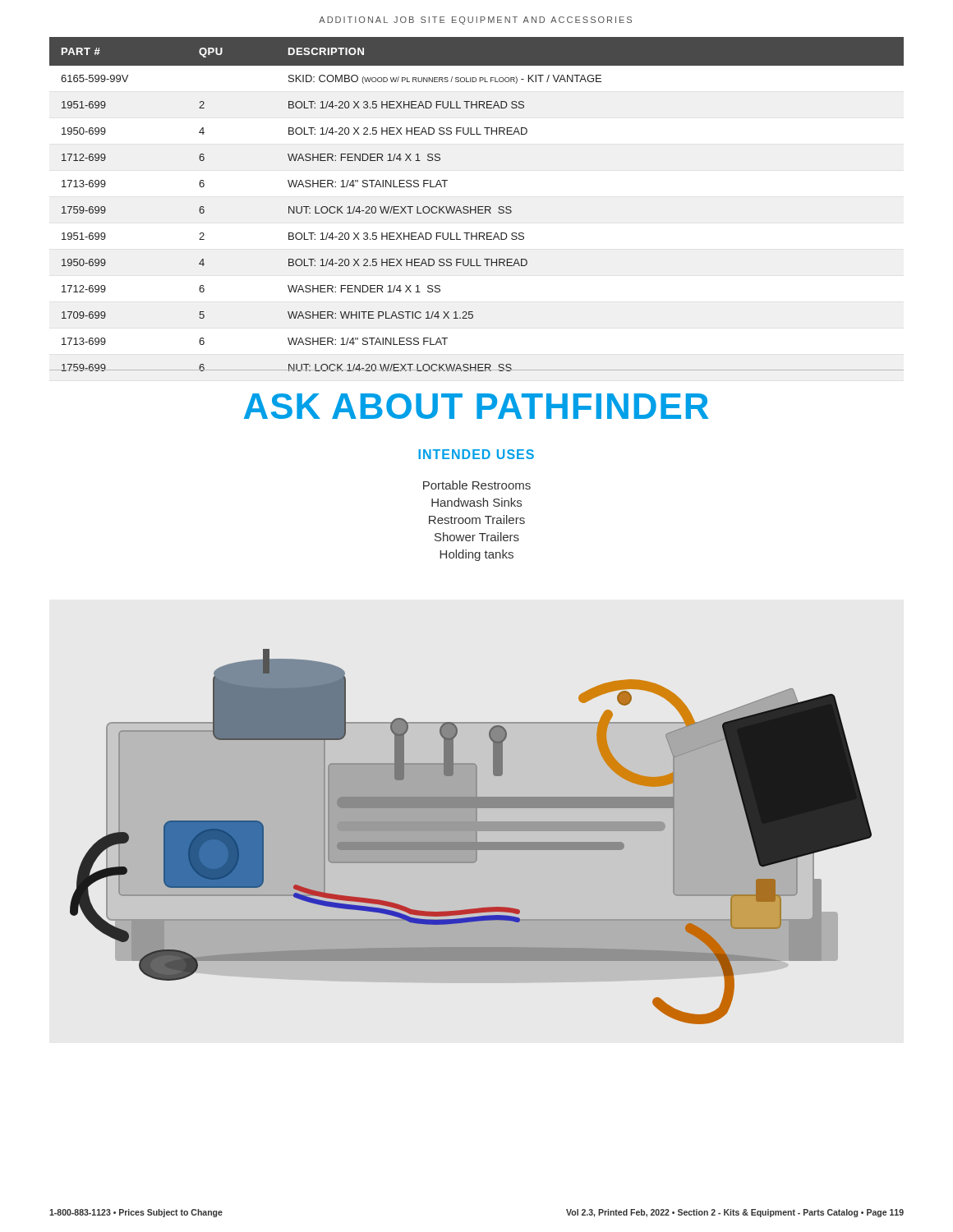Find the photo
Screen dimensions: 1232x953
(x=476, y=821)
